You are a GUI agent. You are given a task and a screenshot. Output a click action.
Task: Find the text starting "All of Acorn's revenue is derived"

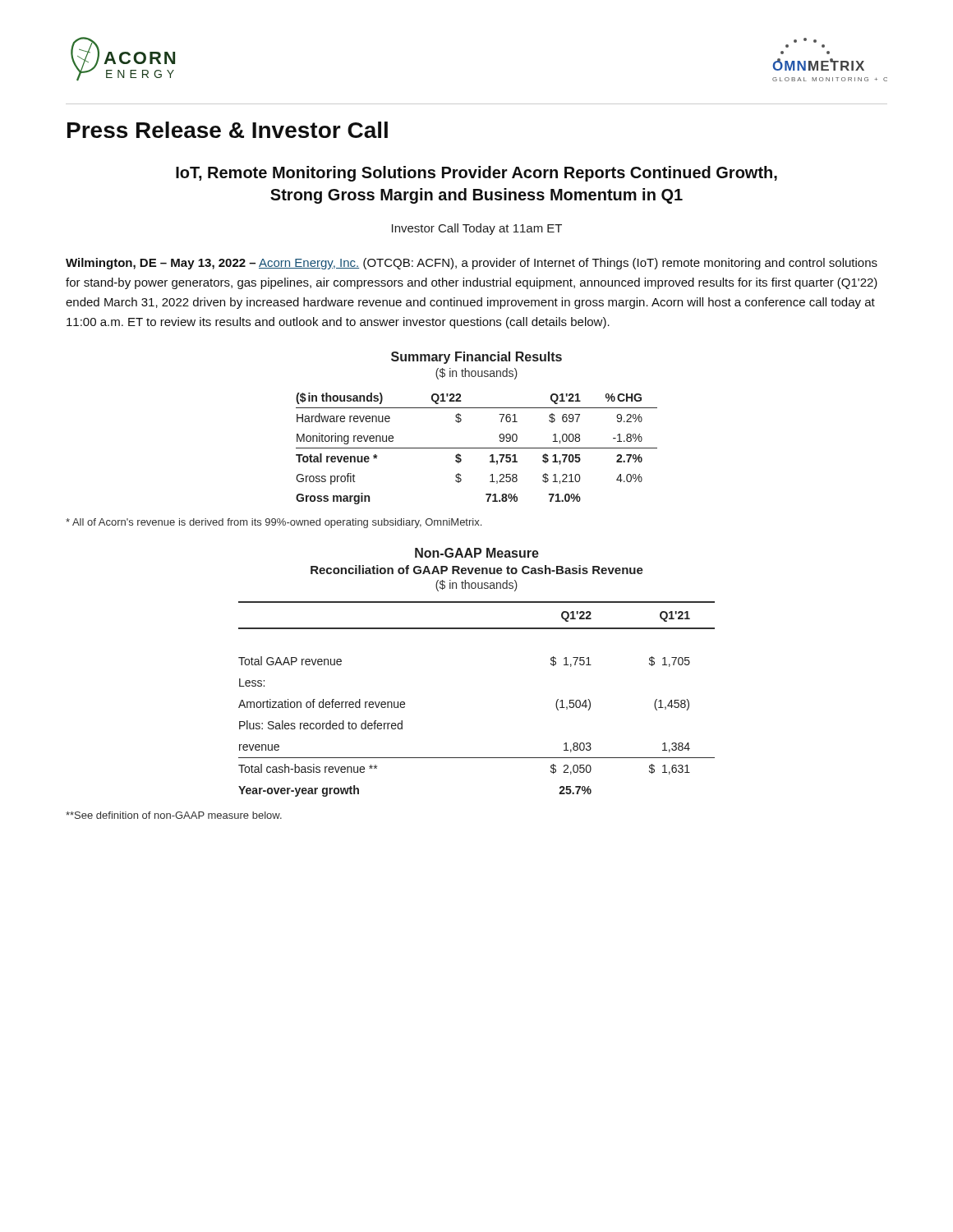click(x=274, y=522)
